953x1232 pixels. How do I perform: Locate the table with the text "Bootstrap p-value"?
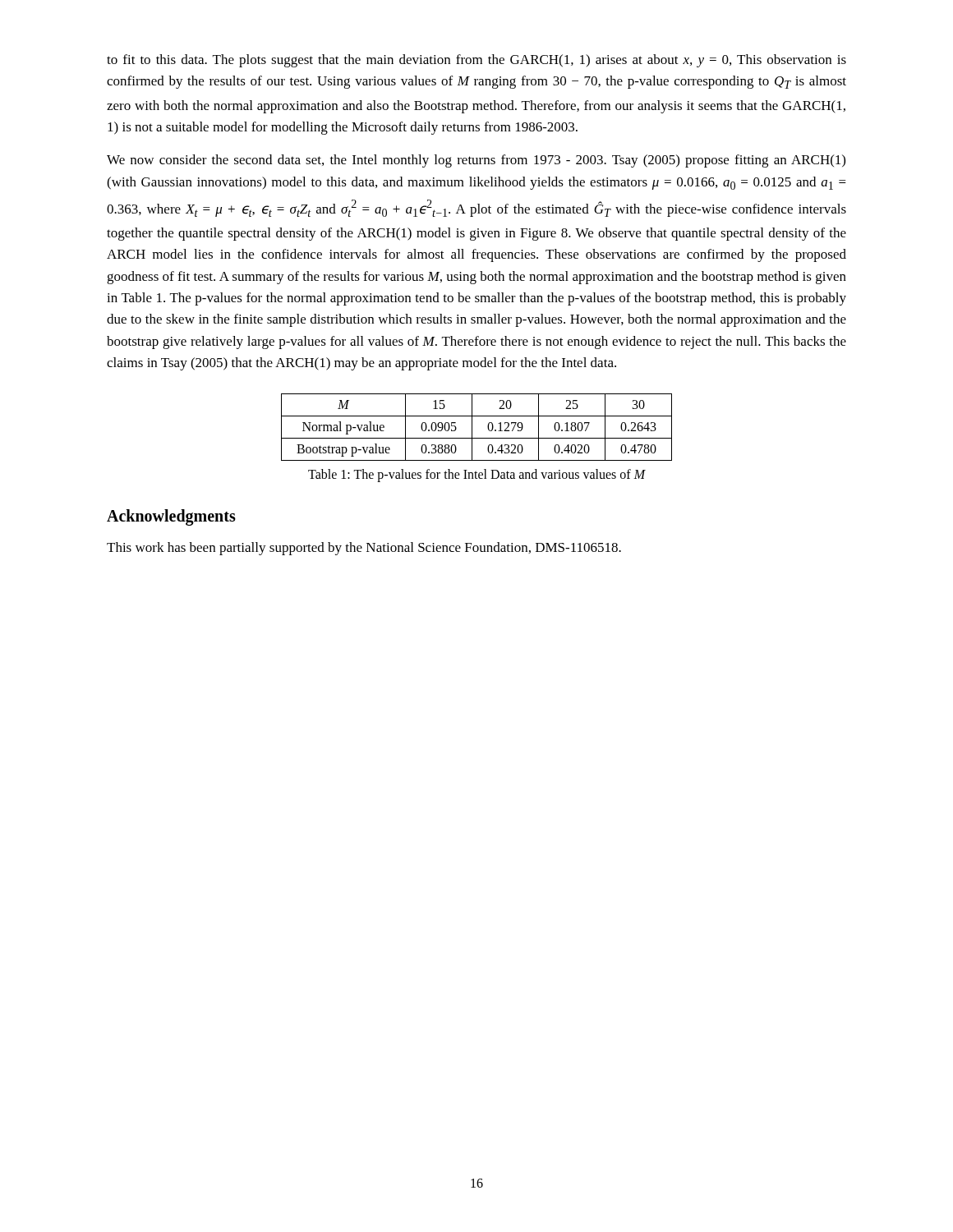coord(476,427)
